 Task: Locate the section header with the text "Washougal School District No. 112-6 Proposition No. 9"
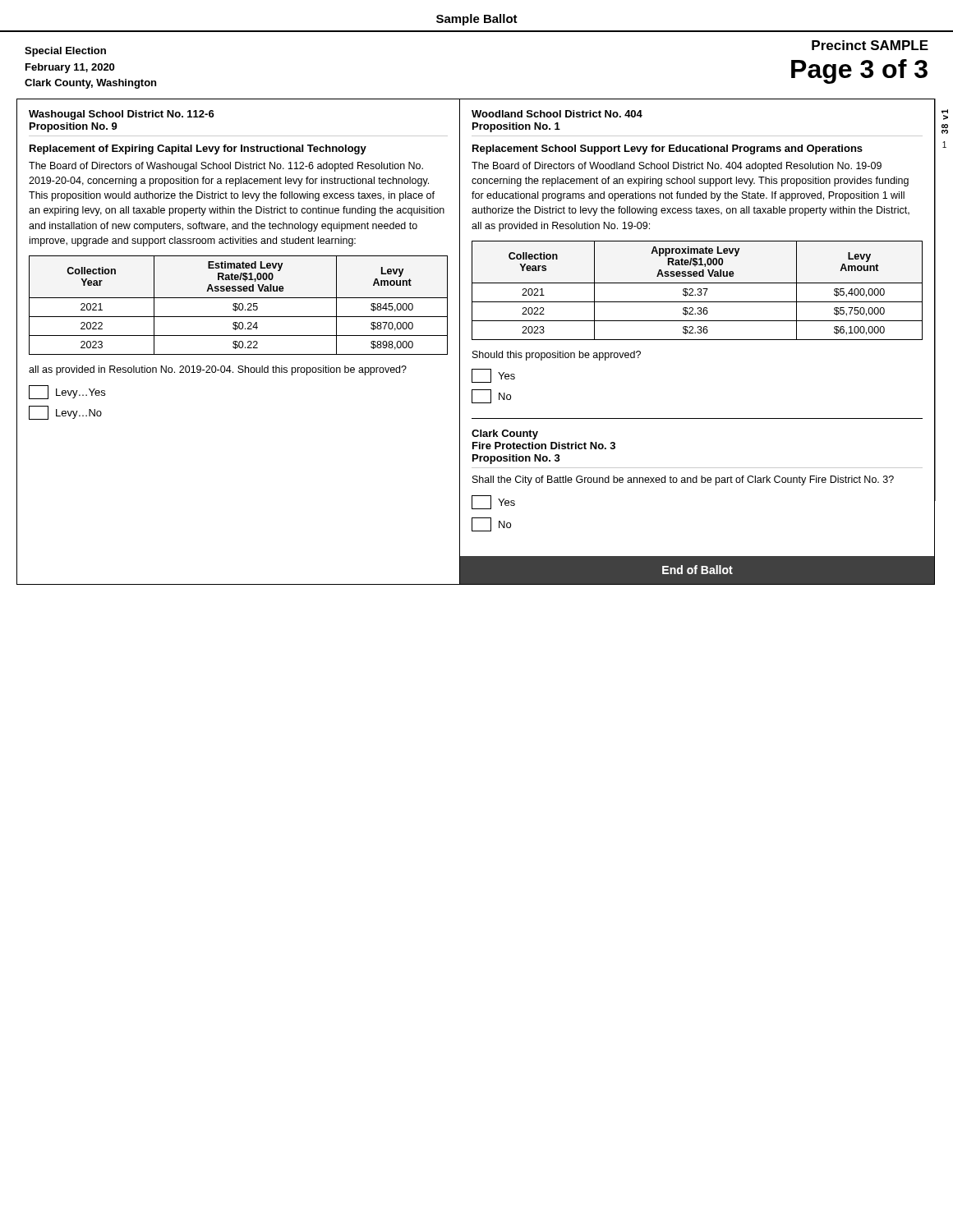pos(121,120)
